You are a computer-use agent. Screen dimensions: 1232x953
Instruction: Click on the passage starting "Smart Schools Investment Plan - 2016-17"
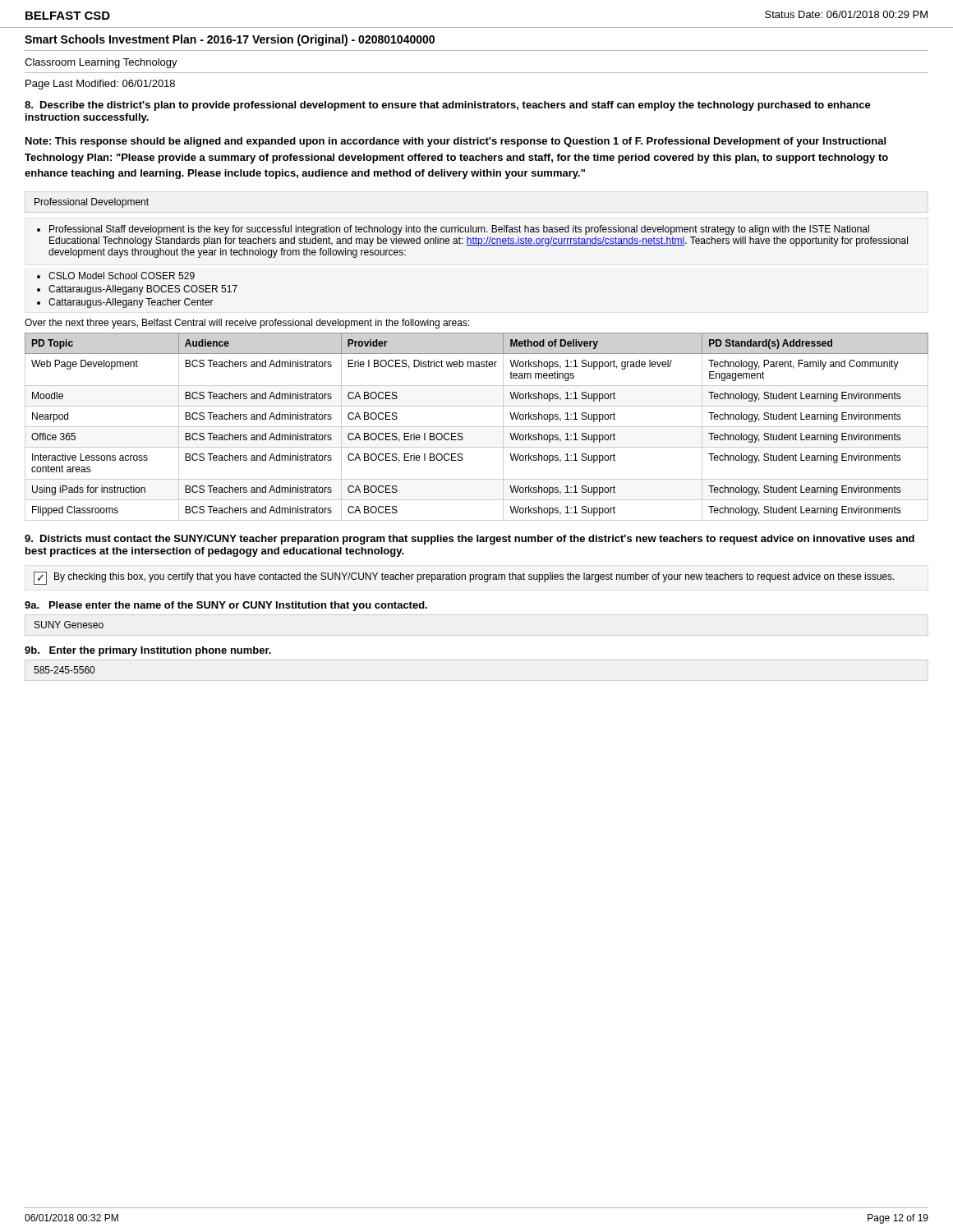click(230, 39)
